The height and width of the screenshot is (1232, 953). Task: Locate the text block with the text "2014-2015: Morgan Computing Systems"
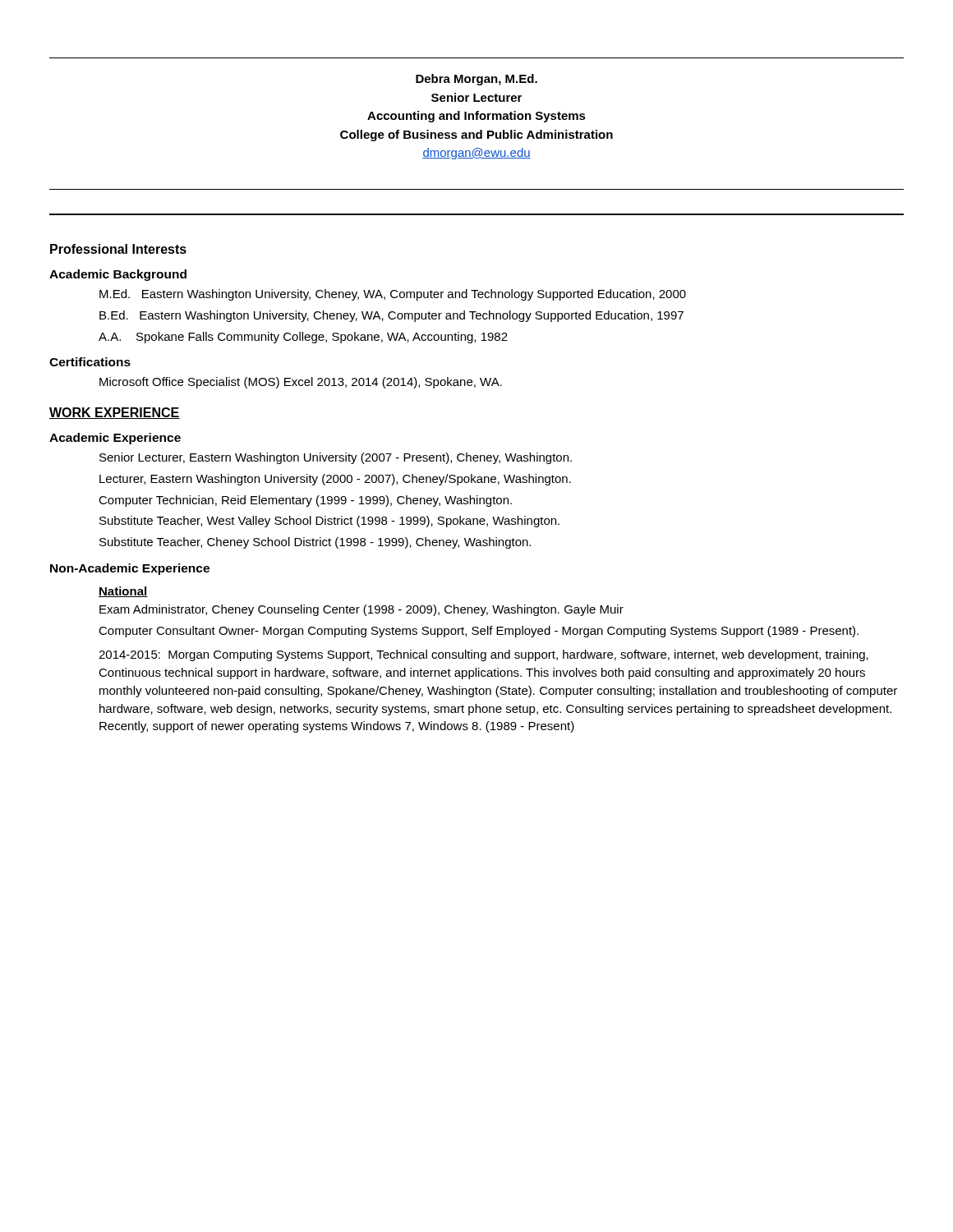click(501, 690)
